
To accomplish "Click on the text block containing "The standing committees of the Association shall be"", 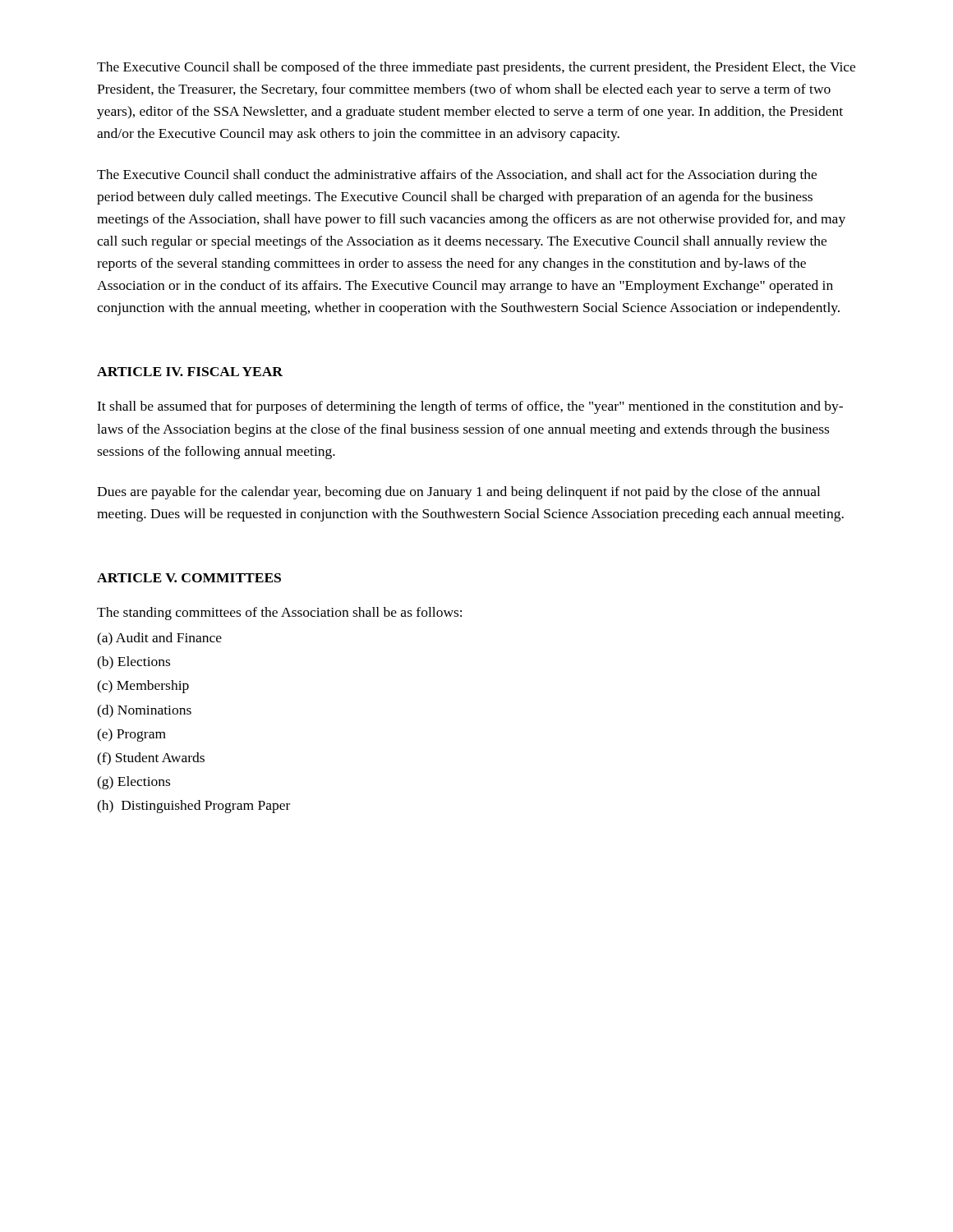I will 280,612.
